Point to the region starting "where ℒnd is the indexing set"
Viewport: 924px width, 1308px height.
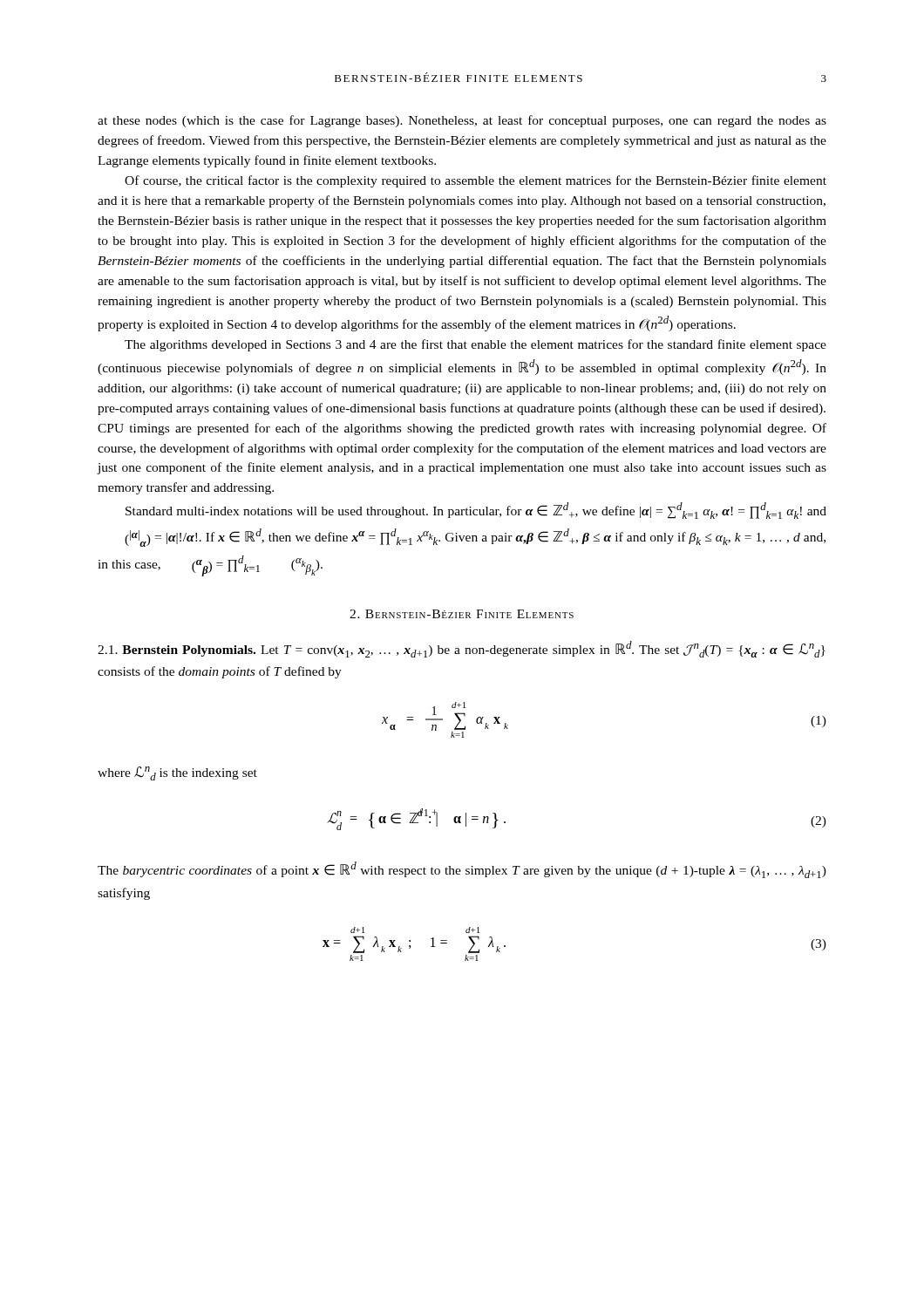[x=177, y=773]
